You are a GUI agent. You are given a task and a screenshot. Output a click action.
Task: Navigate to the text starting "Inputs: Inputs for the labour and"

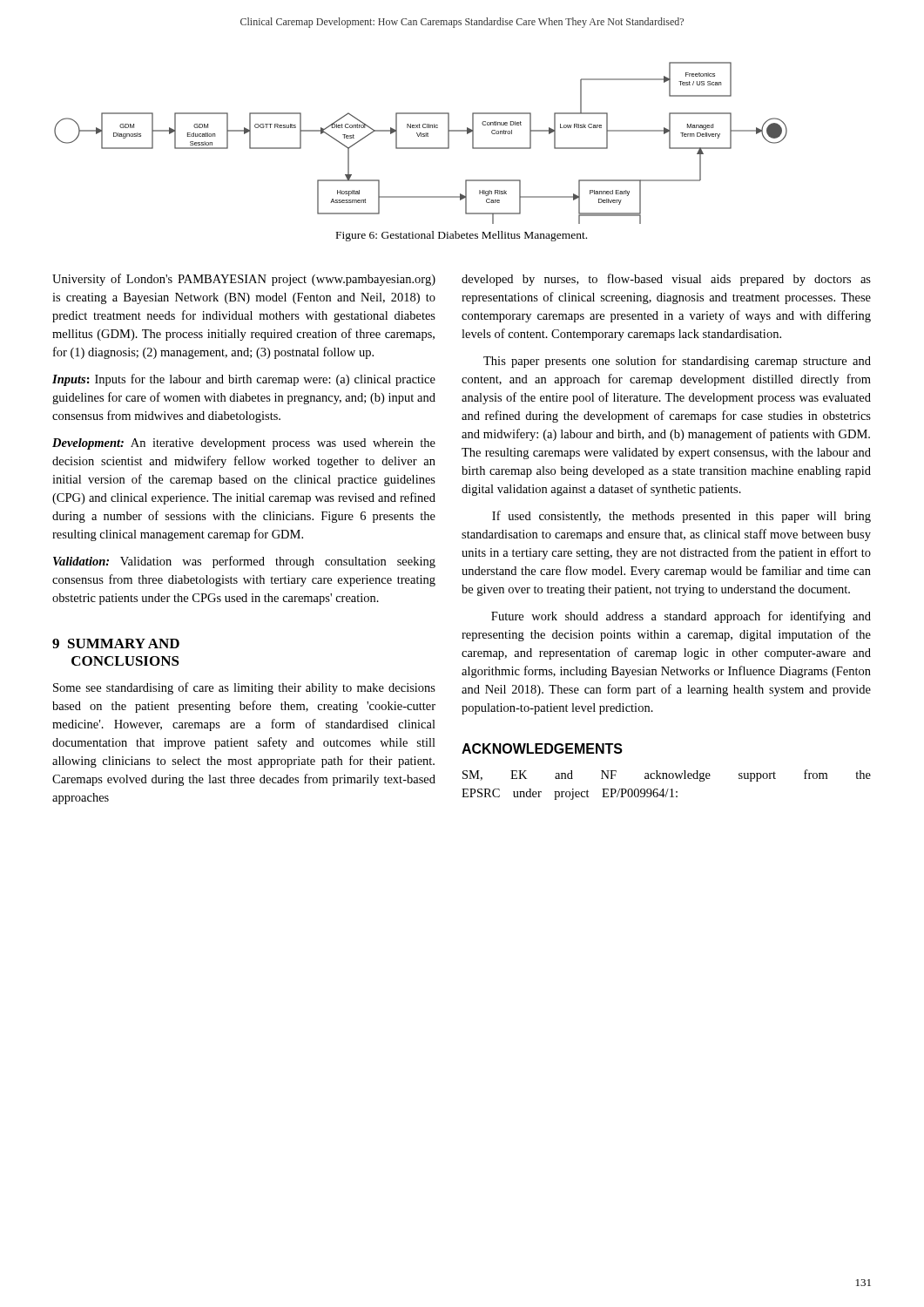(244, 398)
